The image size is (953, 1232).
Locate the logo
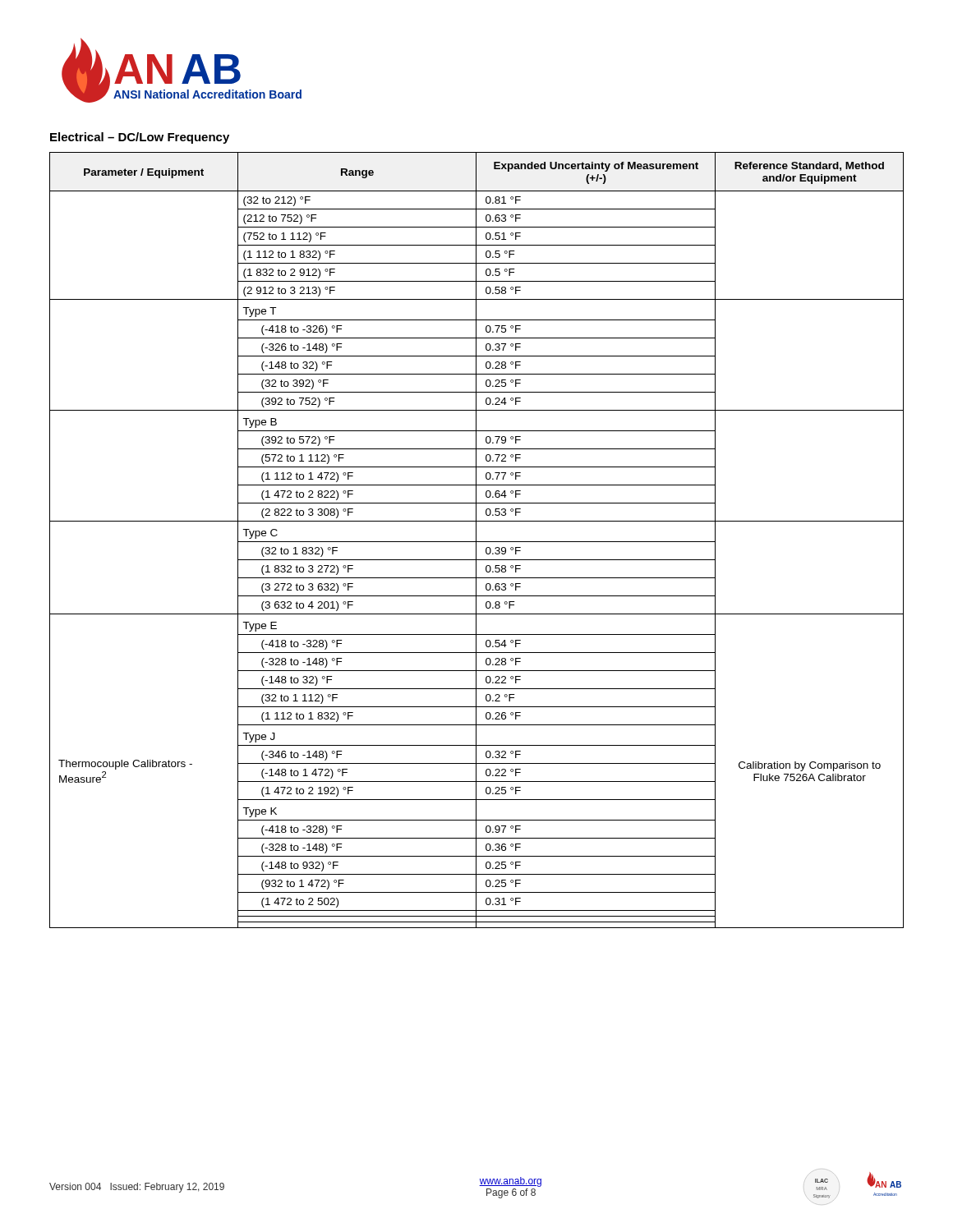476,70
